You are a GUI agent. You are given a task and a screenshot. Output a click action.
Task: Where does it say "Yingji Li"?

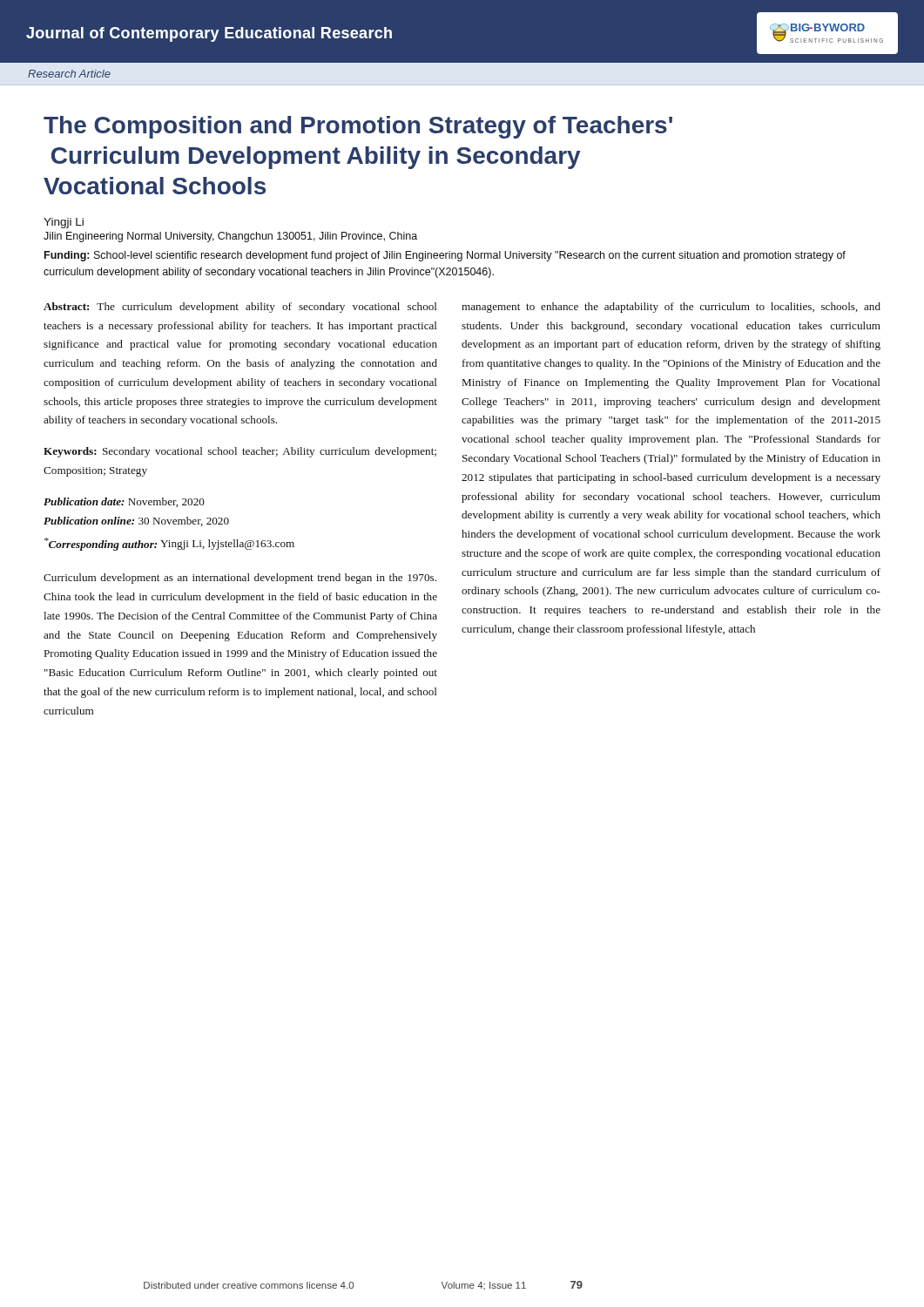point(64,222)
